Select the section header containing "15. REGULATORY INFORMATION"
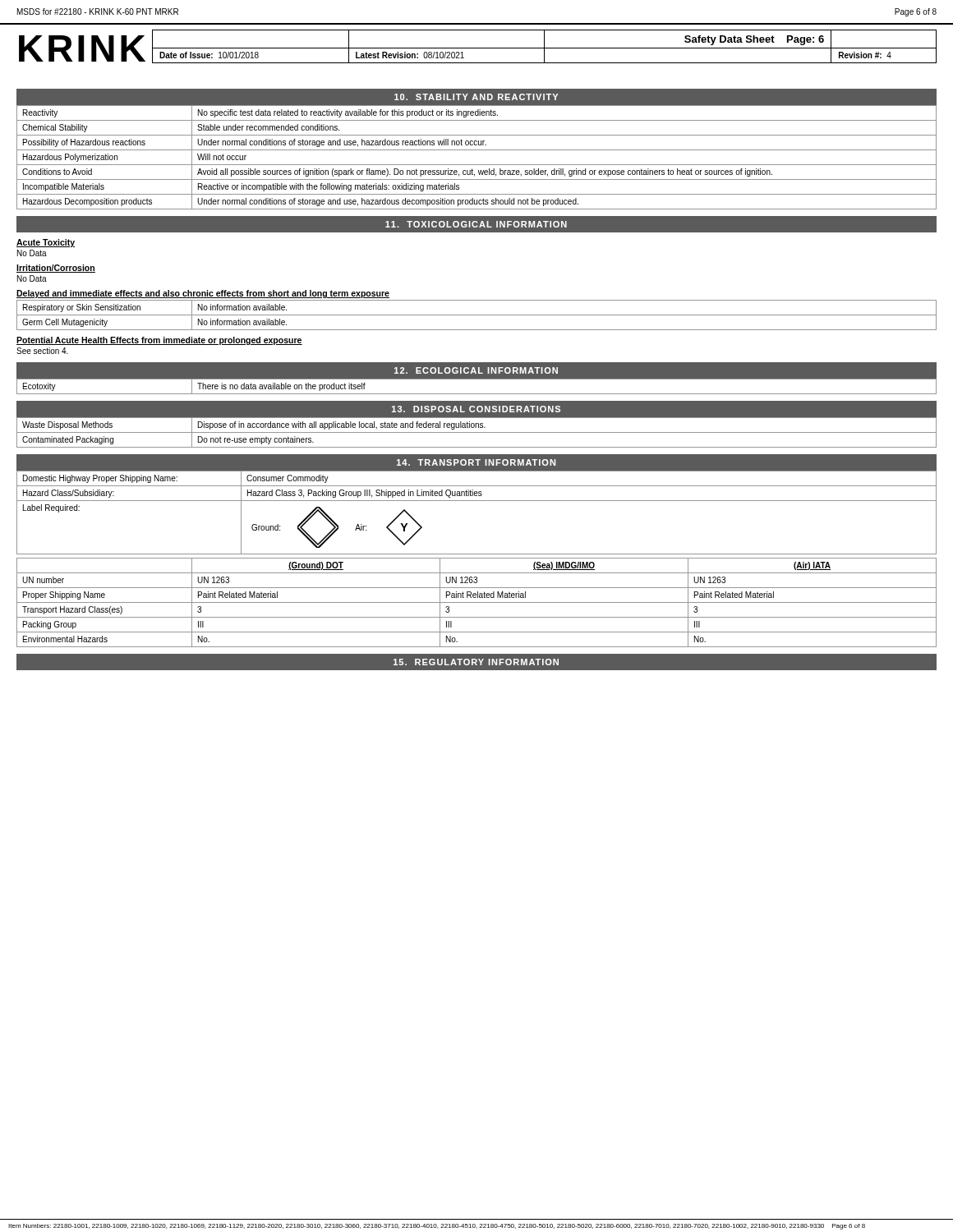 coord(476,662)
